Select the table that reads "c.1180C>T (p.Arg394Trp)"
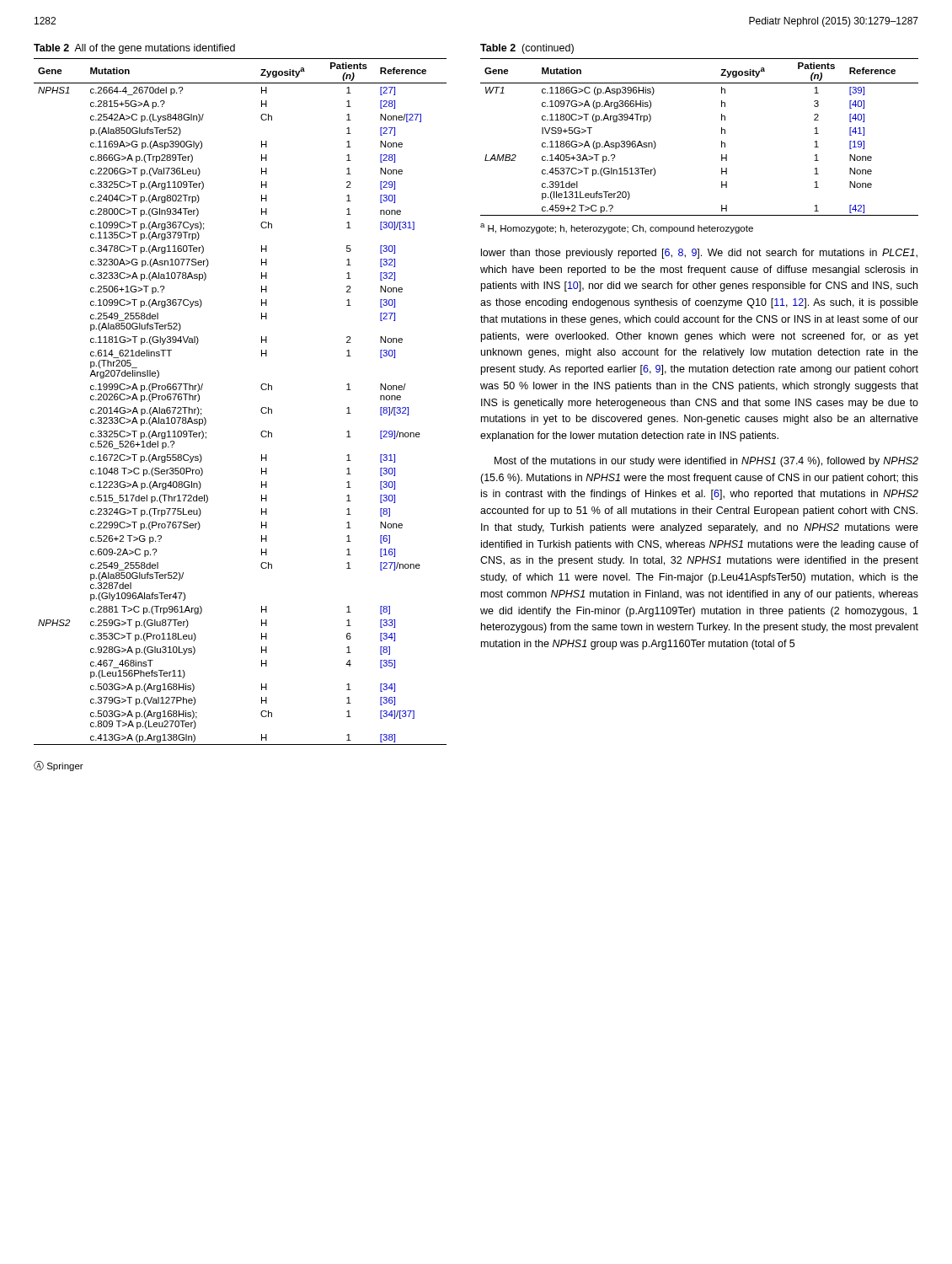The width and height of the screenshot is (952, 1264). (699, 129)
